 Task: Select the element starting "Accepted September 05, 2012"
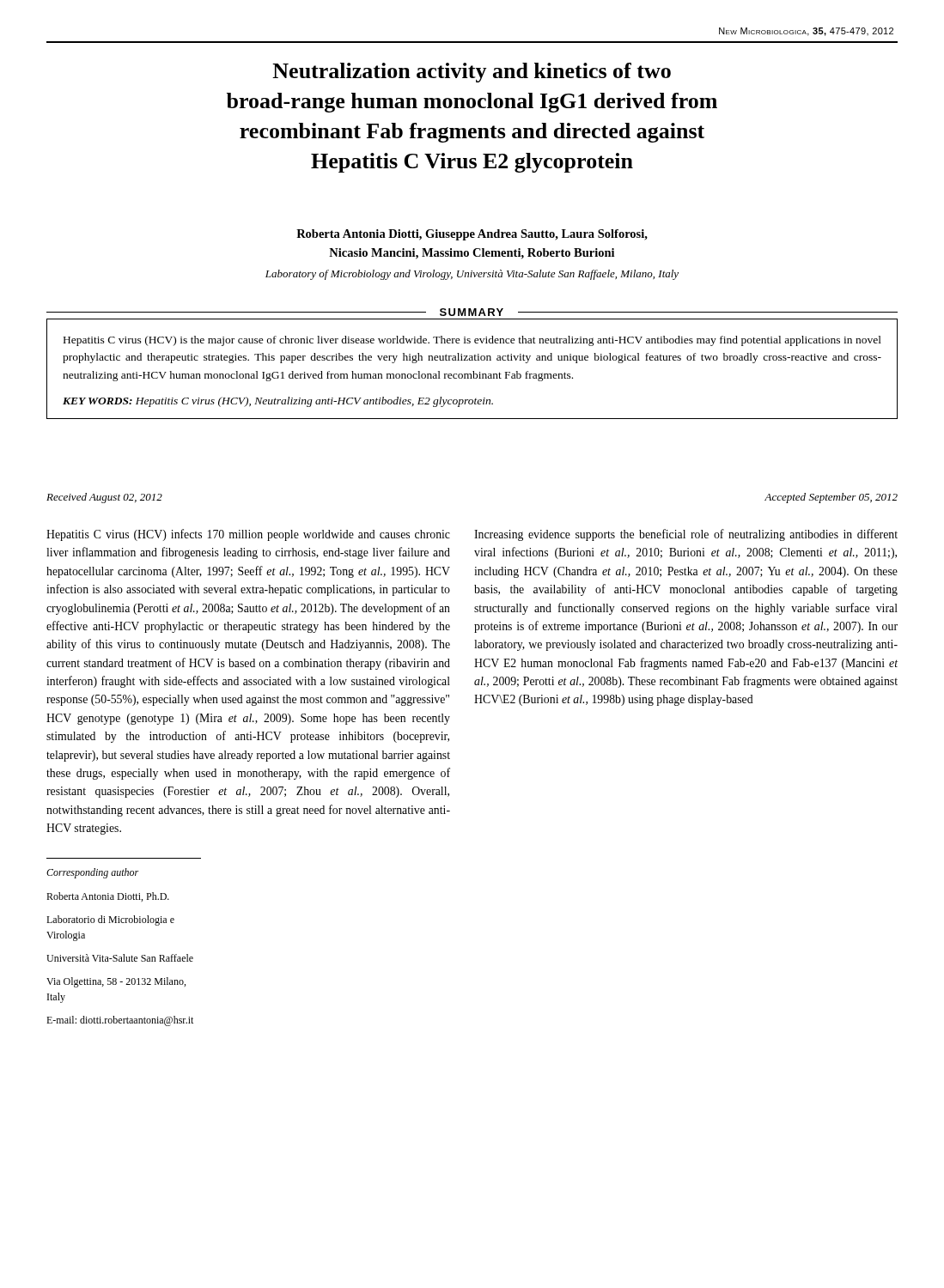(831, 497)
